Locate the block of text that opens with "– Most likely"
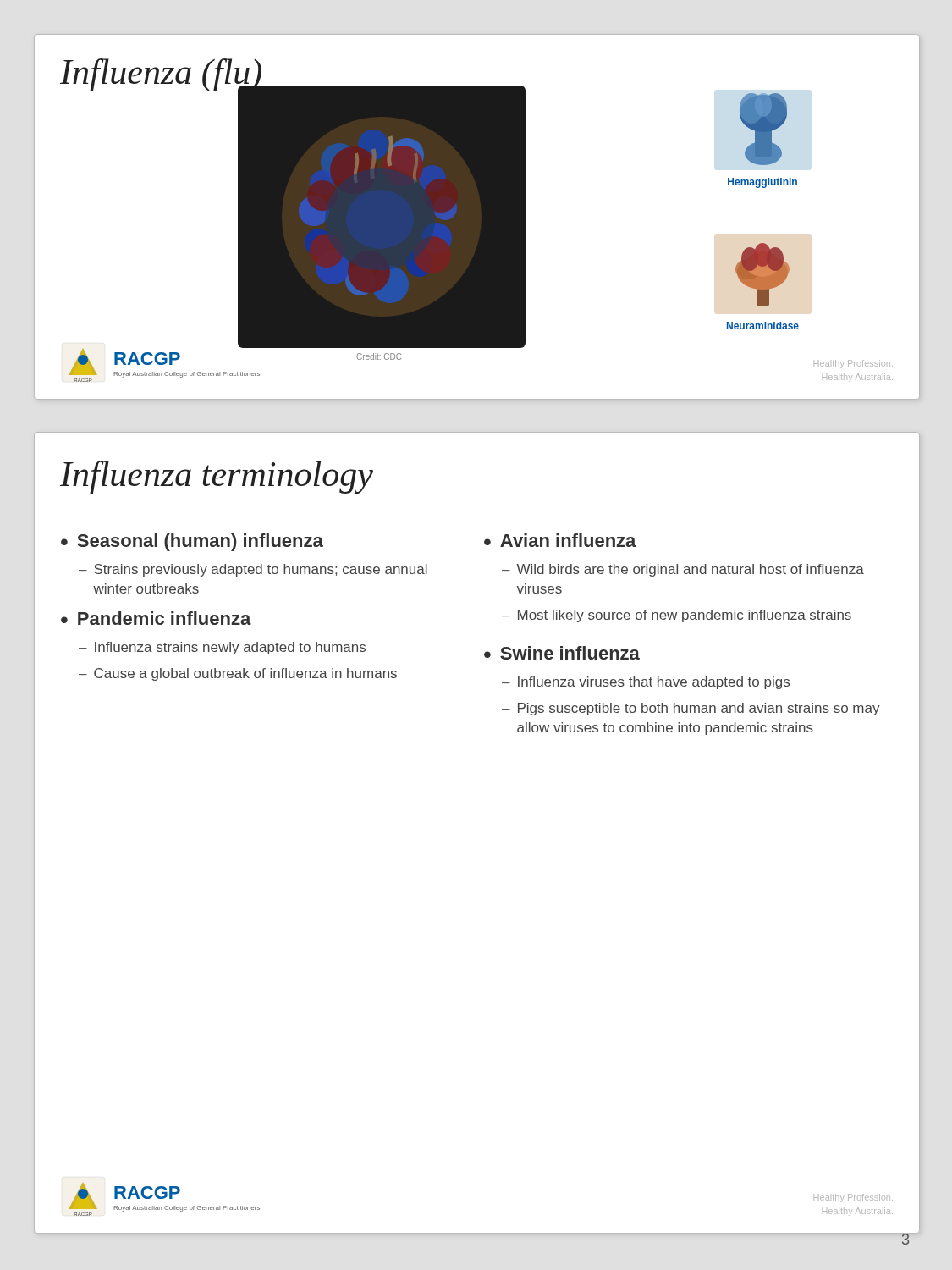The width and height of the screenshot is (952, 1270). click(x=677, y=616)
